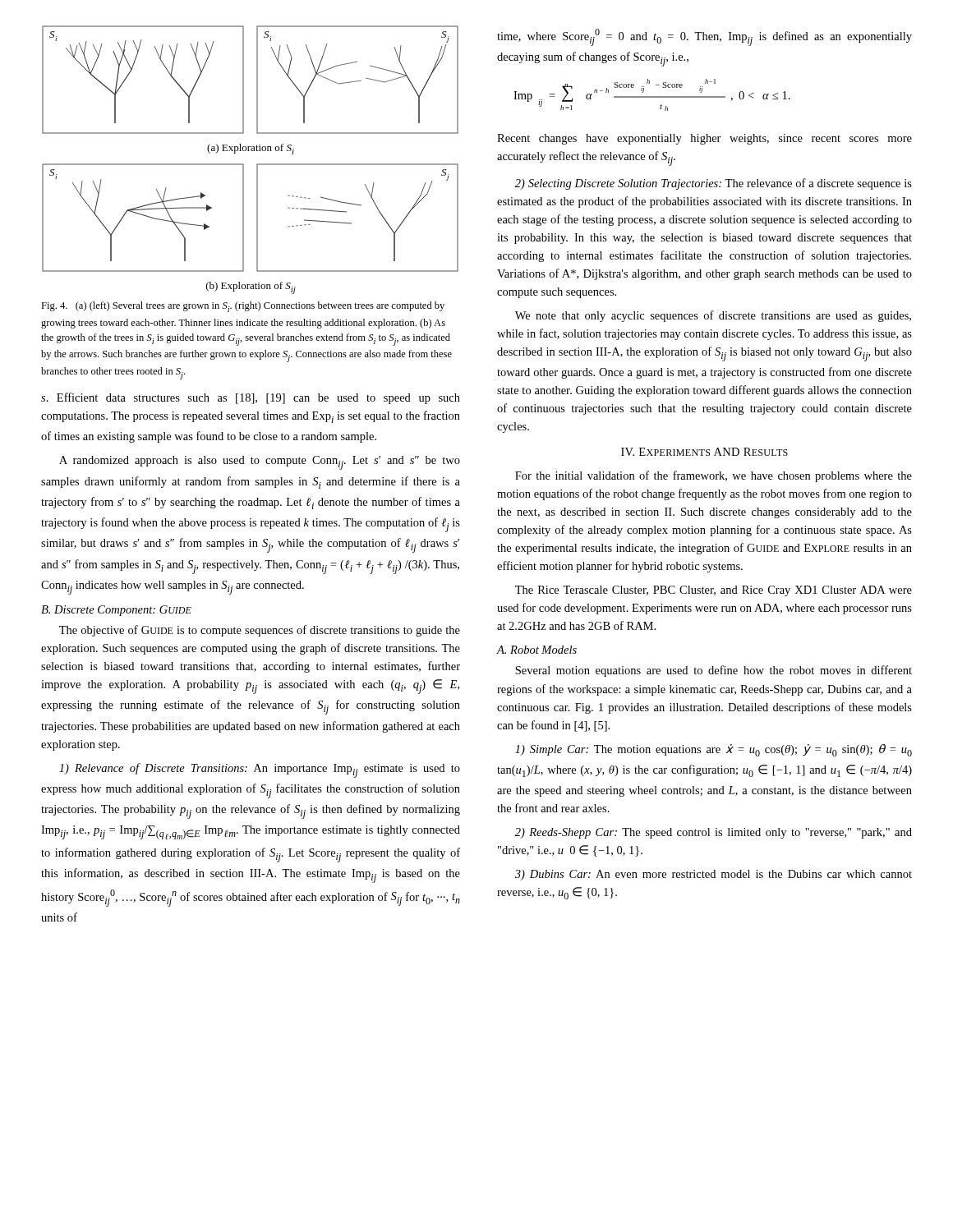Locate the text block containing "3) Dubins Car: An even more restricted"
The height and width of the screenshot is (1232, 953).
(705, 885)
